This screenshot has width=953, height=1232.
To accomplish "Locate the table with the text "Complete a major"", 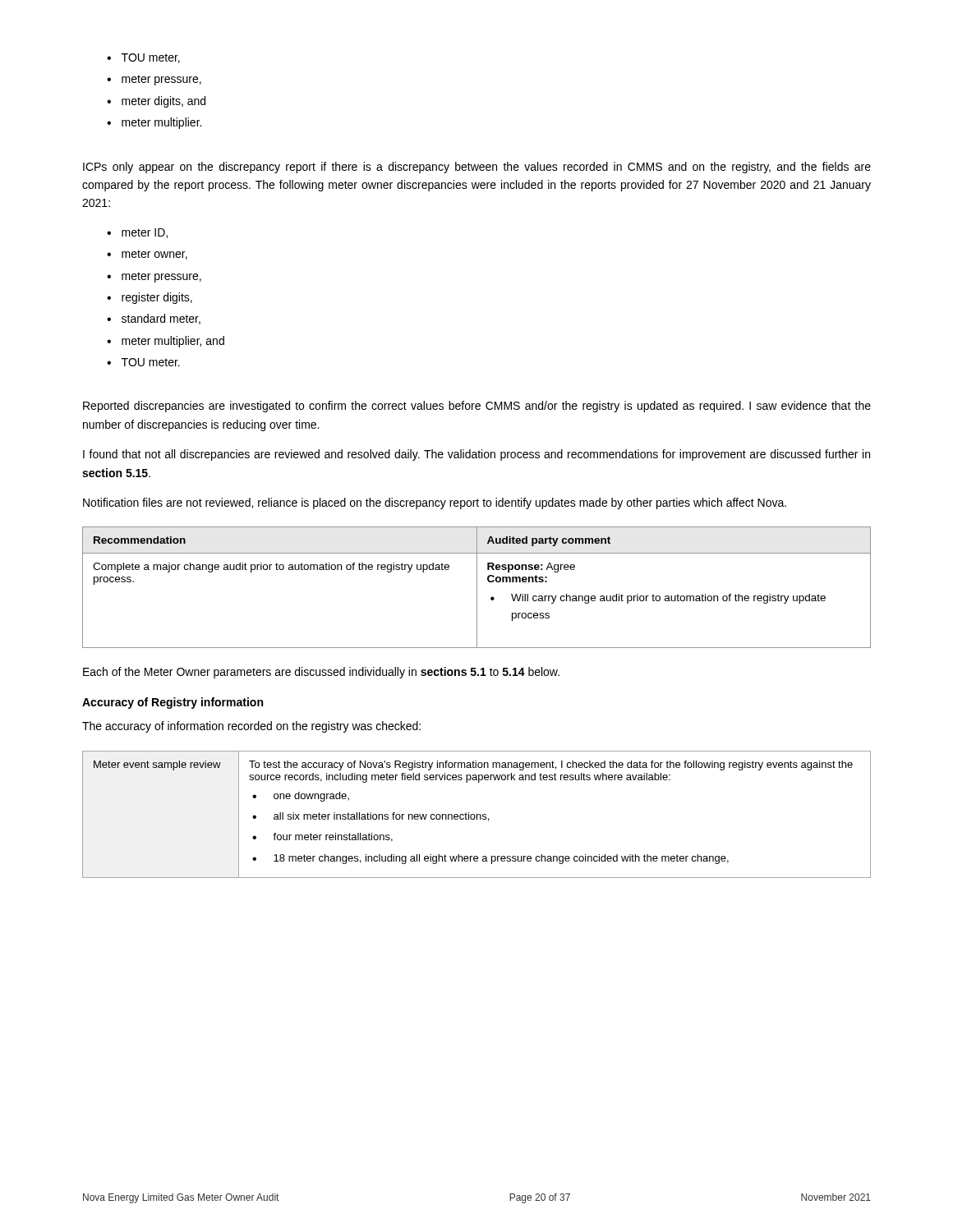I will point(476,587).
